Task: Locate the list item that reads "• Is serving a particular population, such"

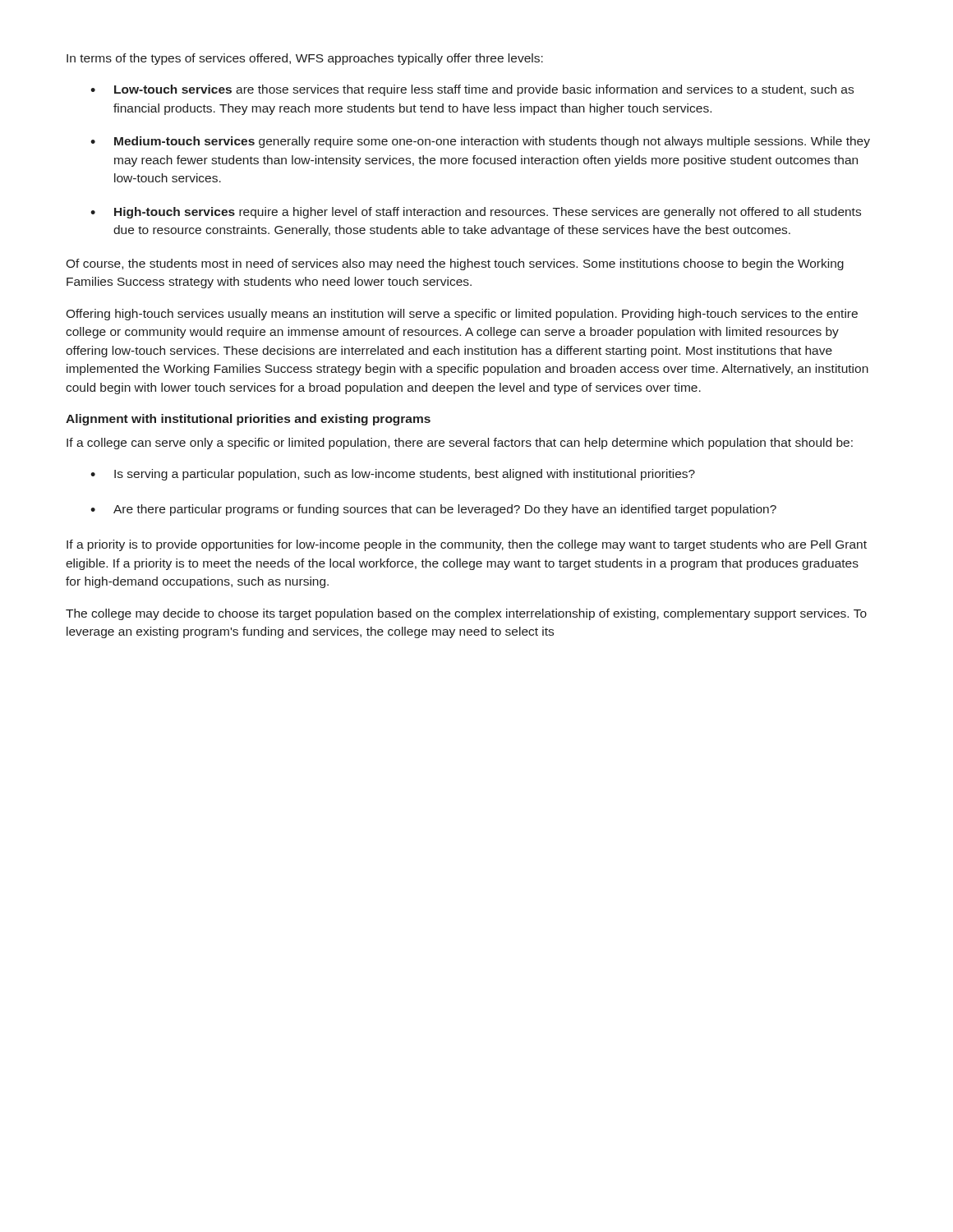Action: [x=481, y=475]
